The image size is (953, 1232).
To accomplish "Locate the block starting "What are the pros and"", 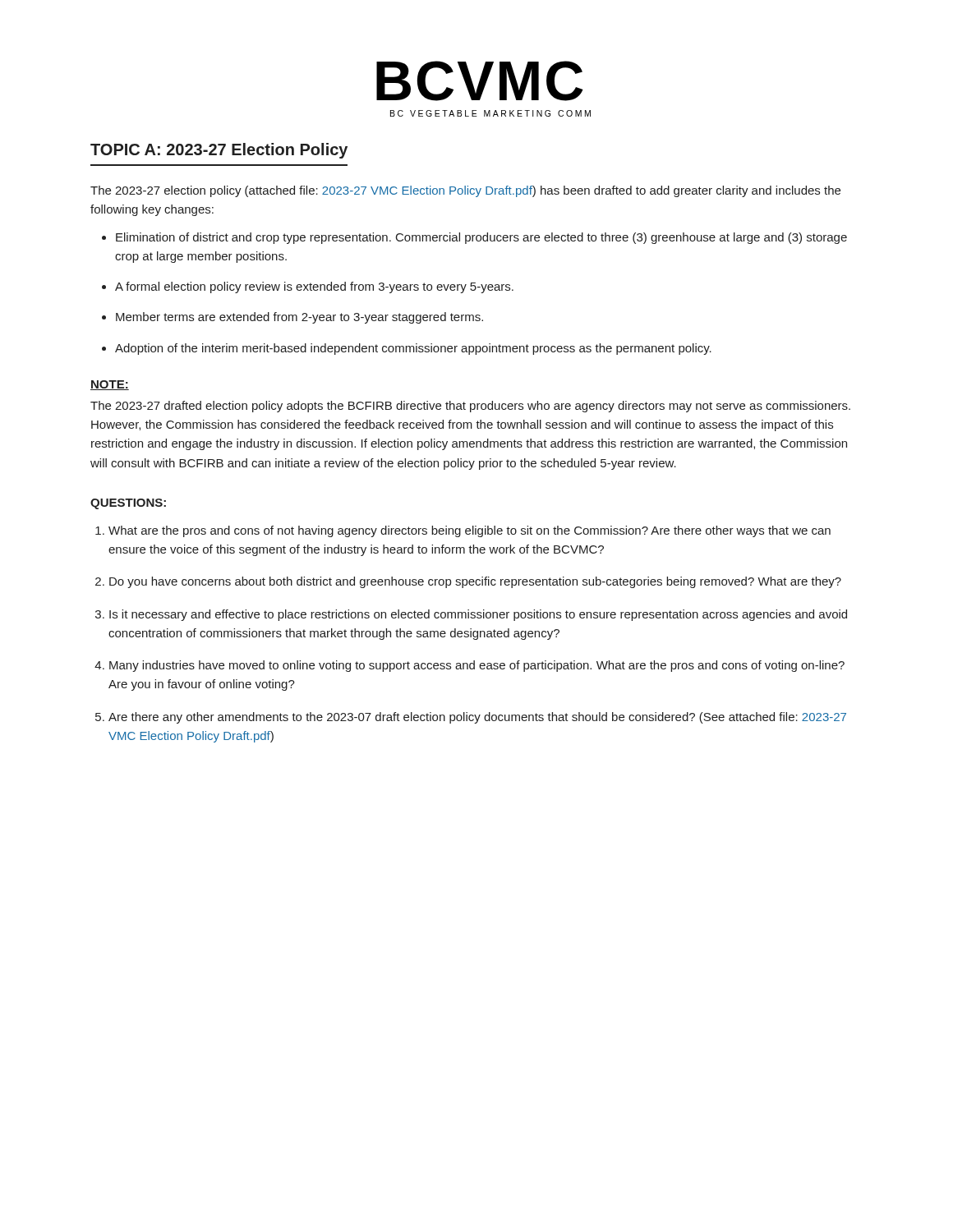I will point(470,539).
